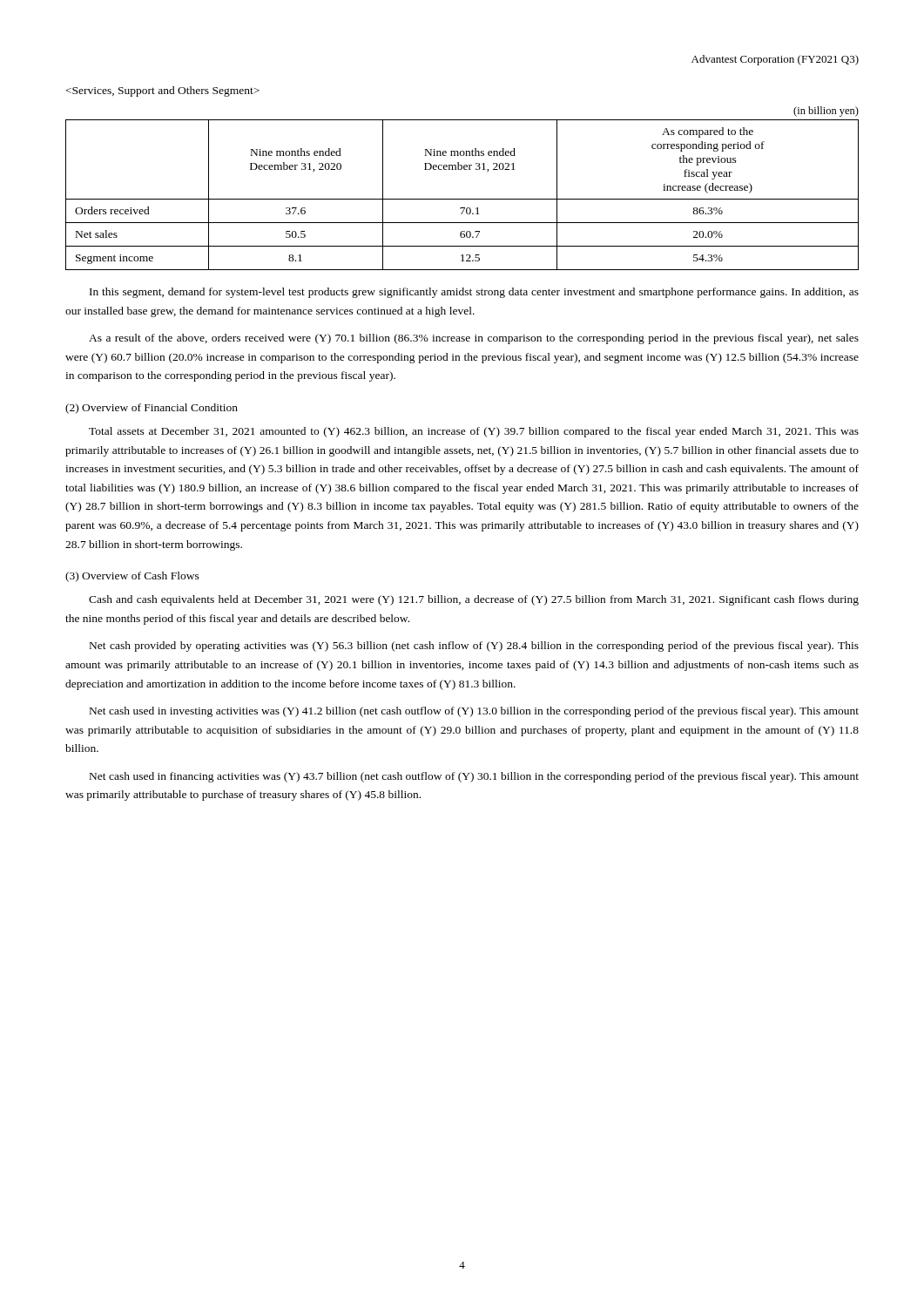Click on the table containing "Nine months ended December 31,"
This screenshot has width=924, height=1307.
click(462, 195)
